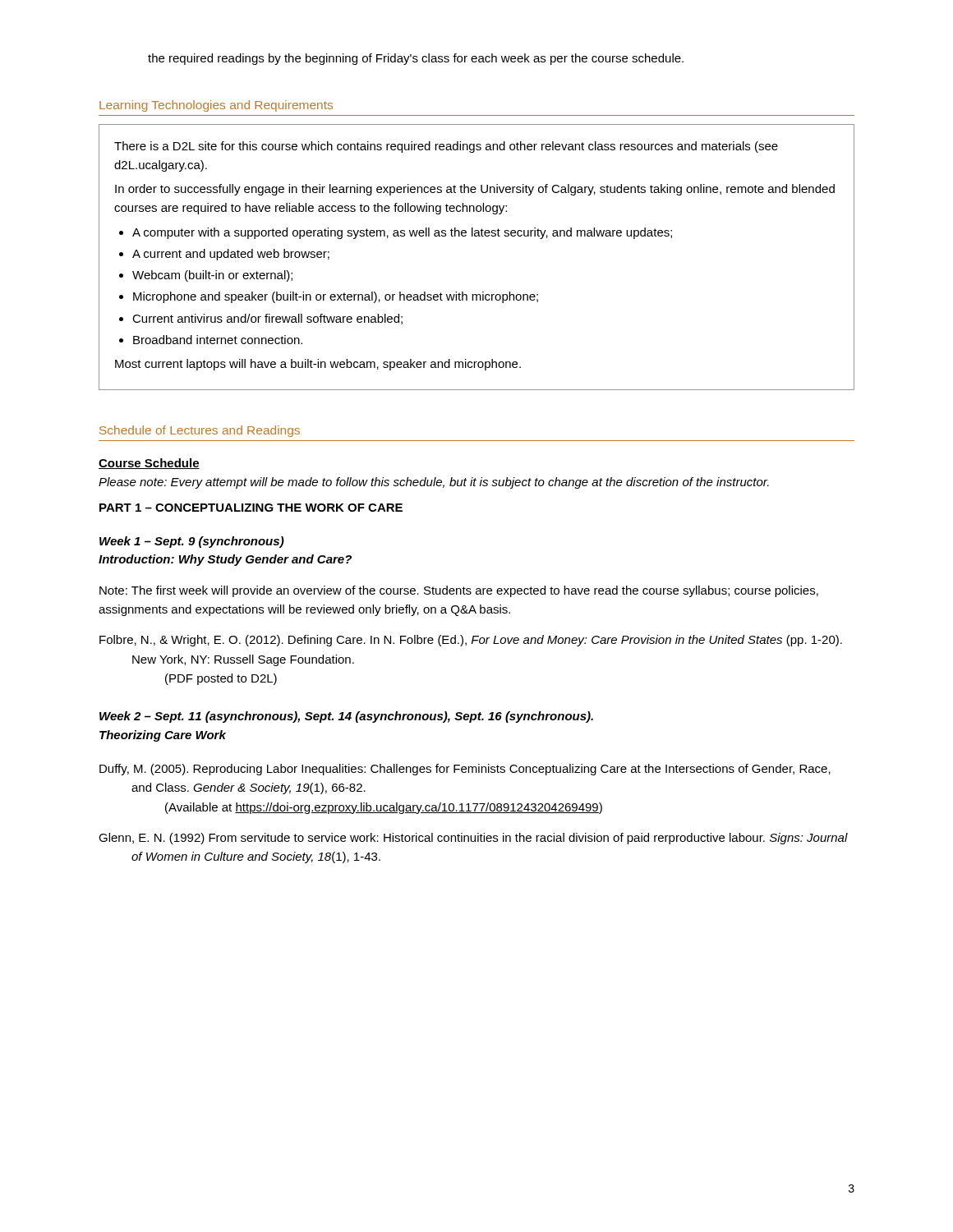
Task: Click on the element starting "Microphone and speaker (built-in"
Action: (336, 296)
